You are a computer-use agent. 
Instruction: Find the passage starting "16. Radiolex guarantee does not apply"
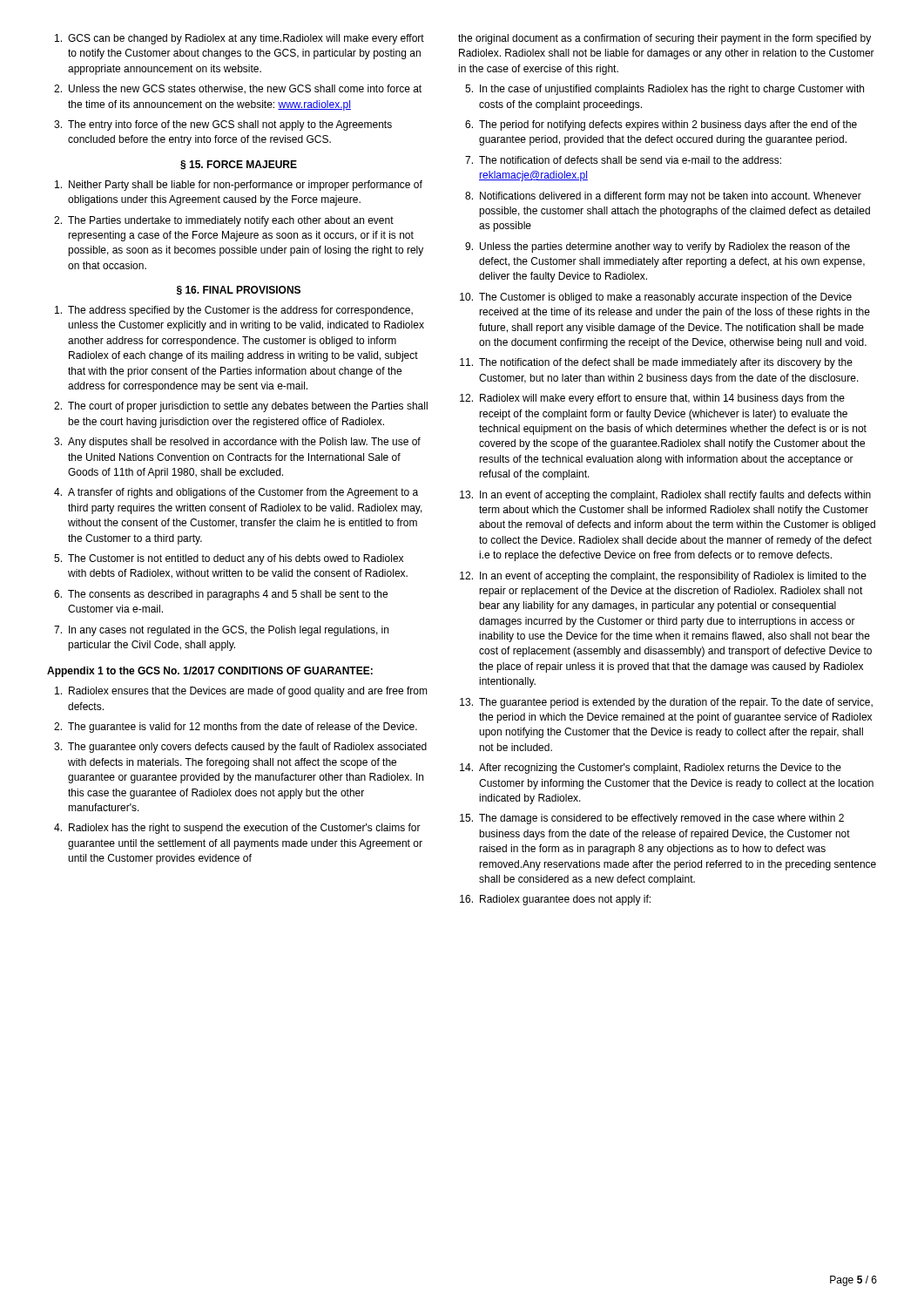point(555,900)
